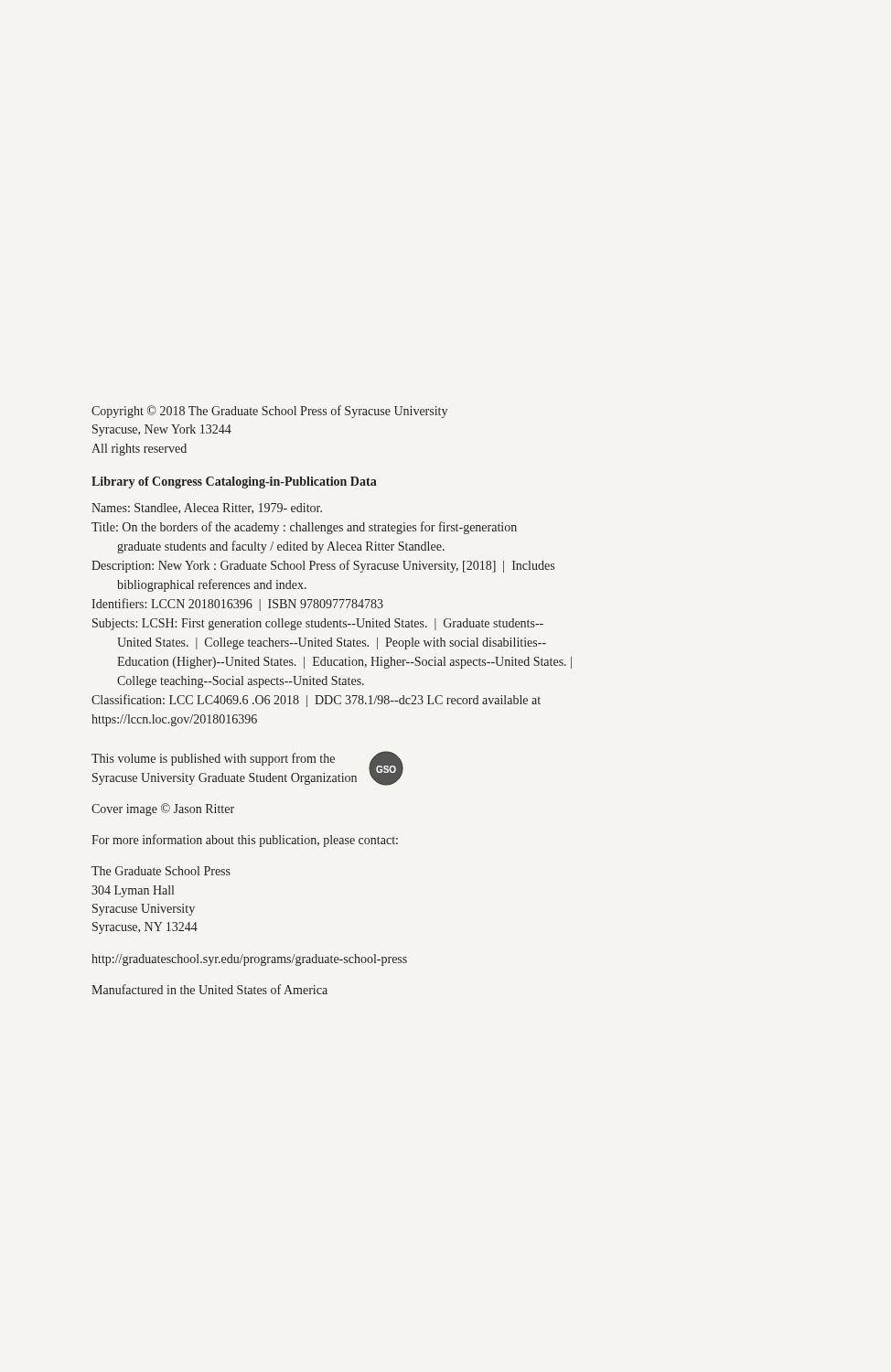Click on the element starting "Cover image © Jason Ritter"
Viewport: 891px width, 1372px height.
[x=163, y=809]
